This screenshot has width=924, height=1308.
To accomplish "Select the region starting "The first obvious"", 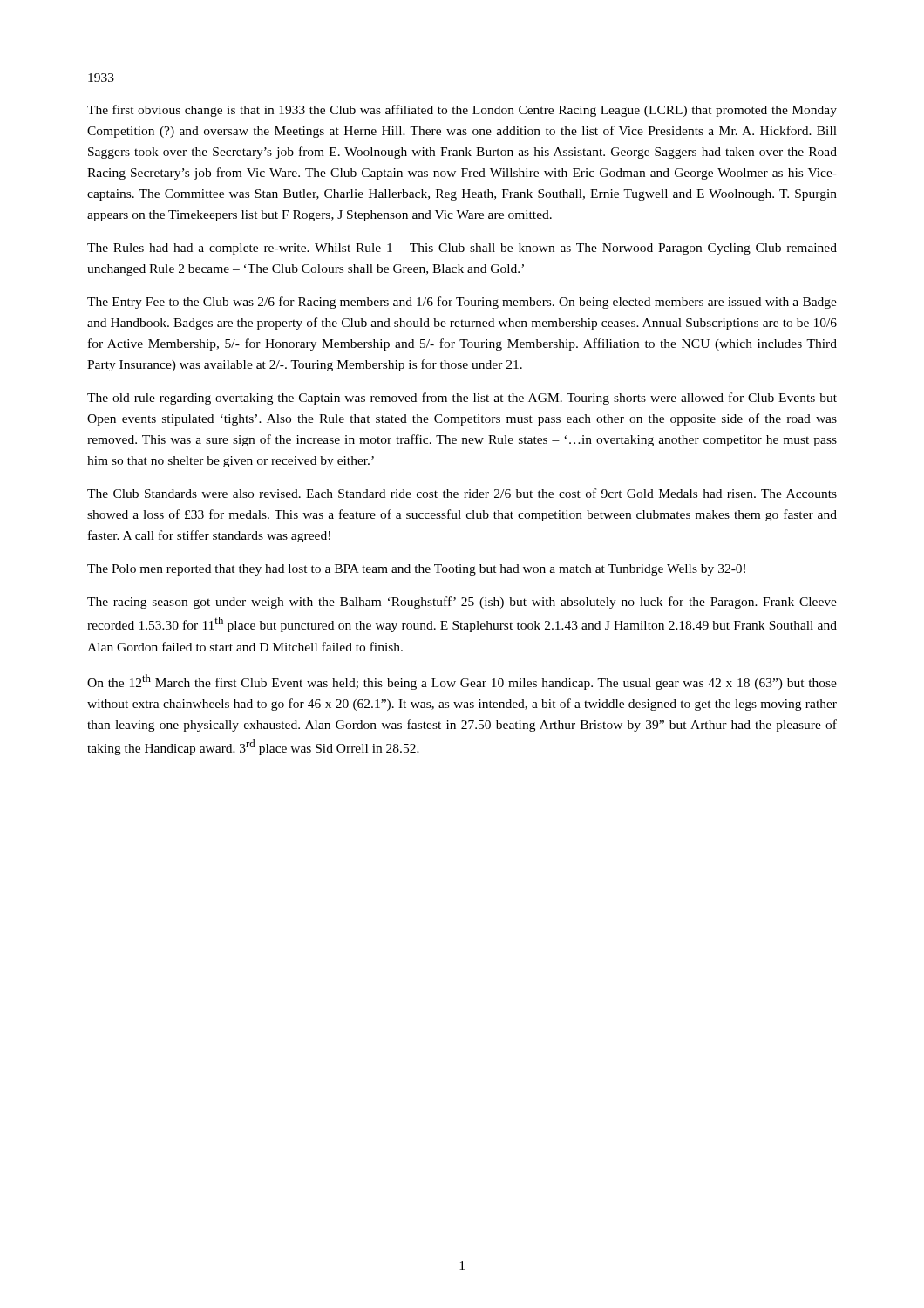I will (462, 162).
